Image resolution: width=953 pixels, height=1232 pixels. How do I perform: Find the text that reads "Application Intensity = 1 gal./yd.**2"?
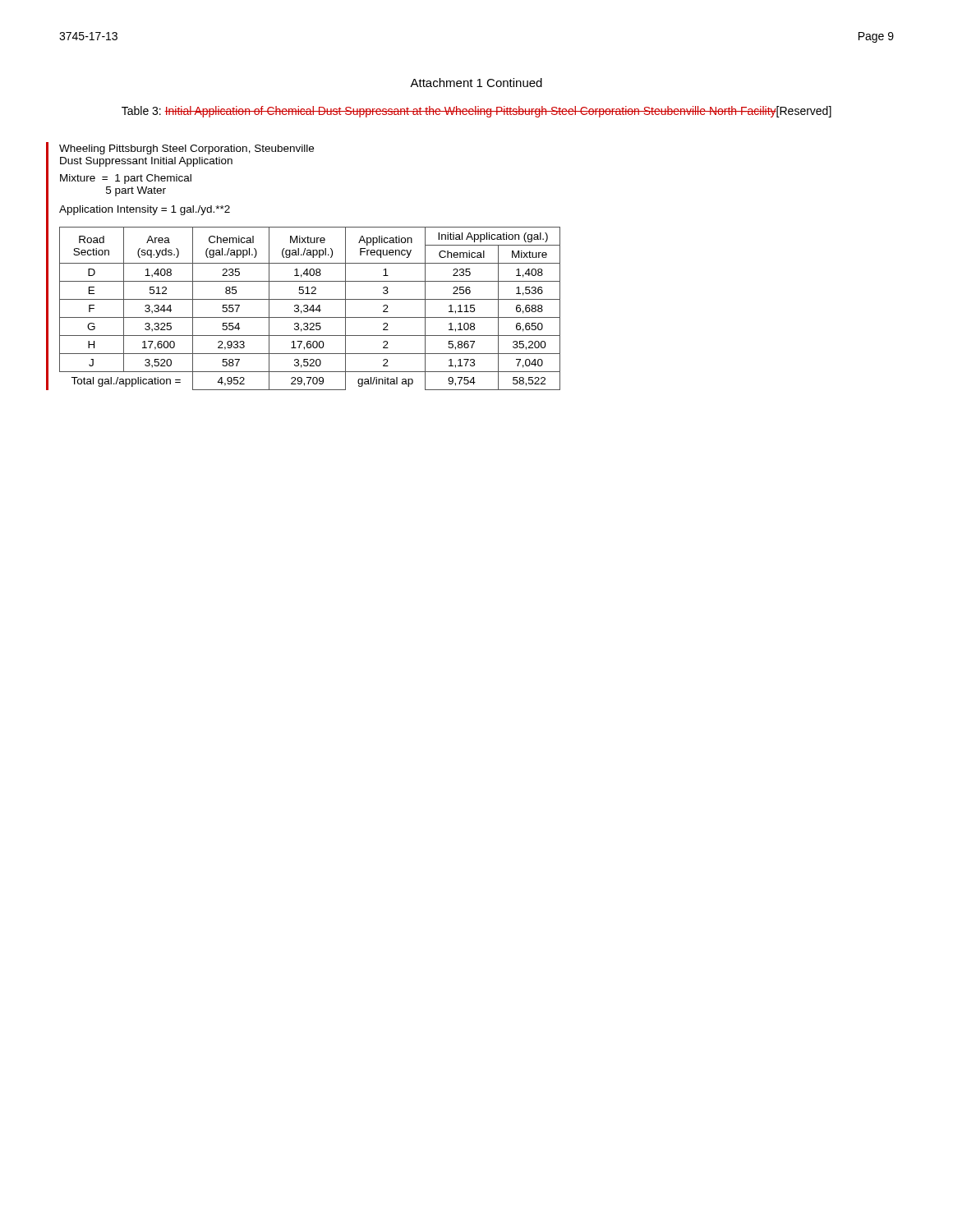point(145,209)
